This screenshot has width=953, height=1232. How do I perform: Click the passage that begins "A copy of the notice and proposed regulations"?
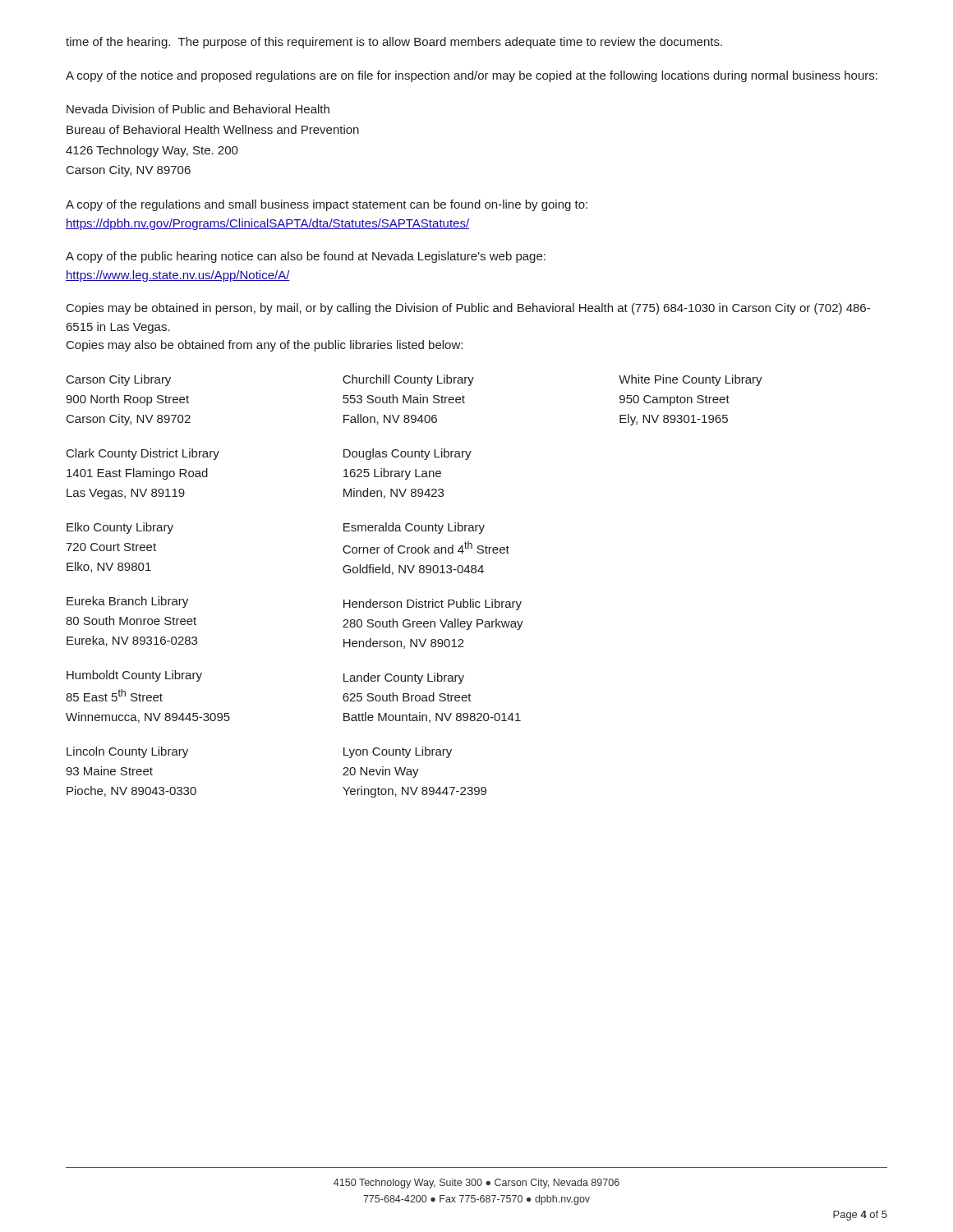click(472, 75)
